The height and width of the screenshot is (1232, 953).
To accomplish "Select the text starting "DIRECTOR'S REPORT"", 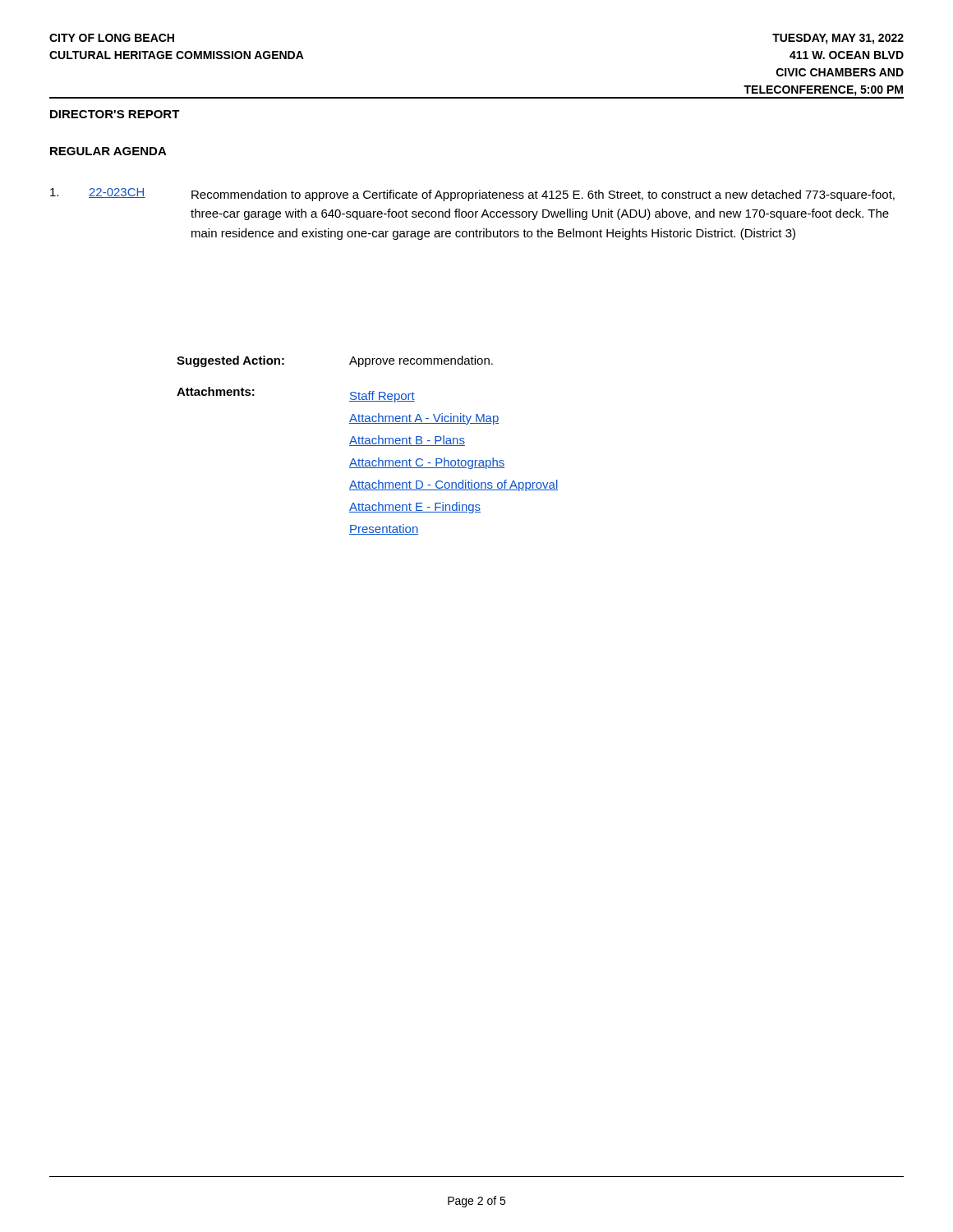I will [x=114, y=114].
